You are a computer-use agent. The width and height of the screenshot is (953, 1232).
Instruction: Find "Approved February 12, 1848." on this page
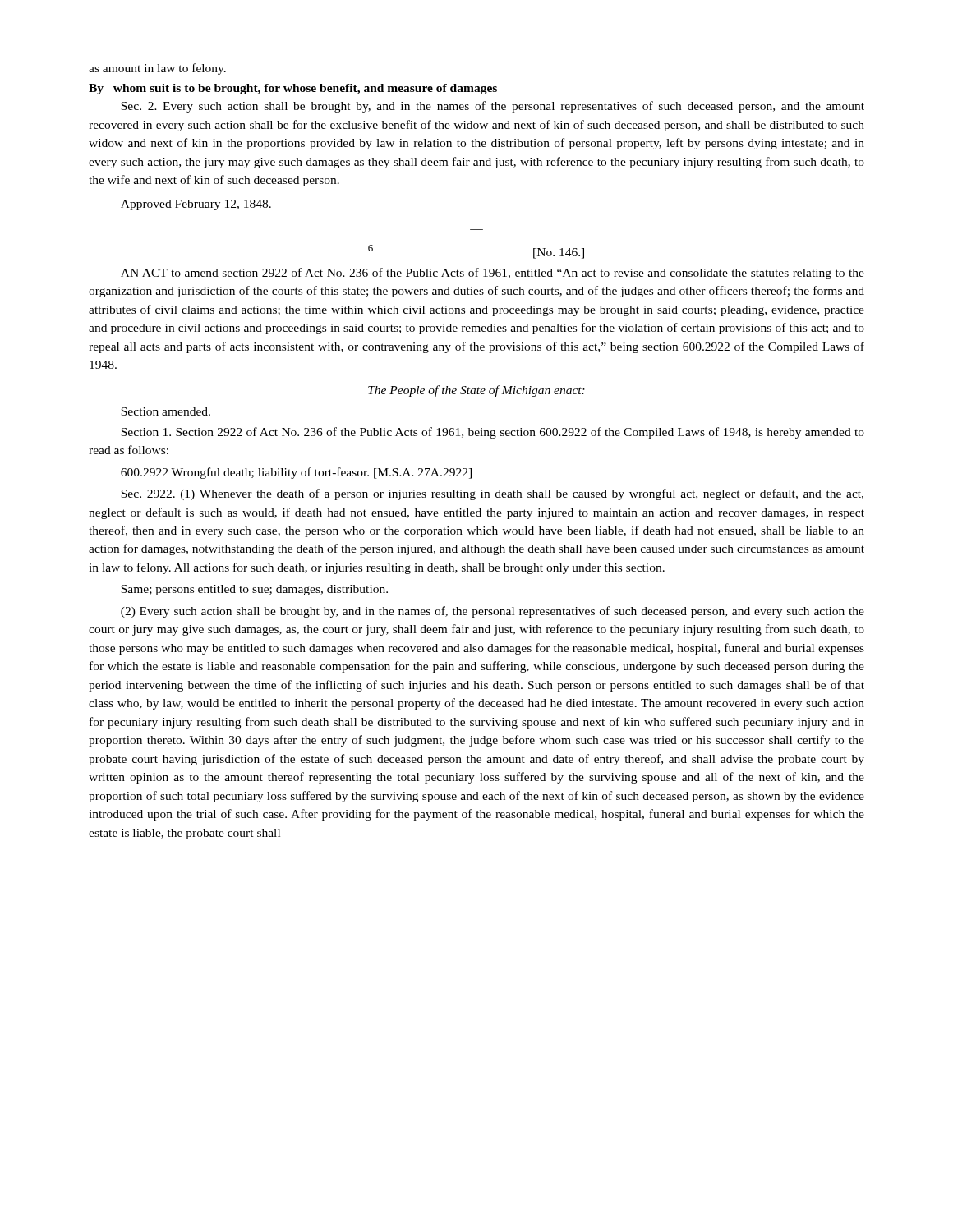[x=196, y=203]
